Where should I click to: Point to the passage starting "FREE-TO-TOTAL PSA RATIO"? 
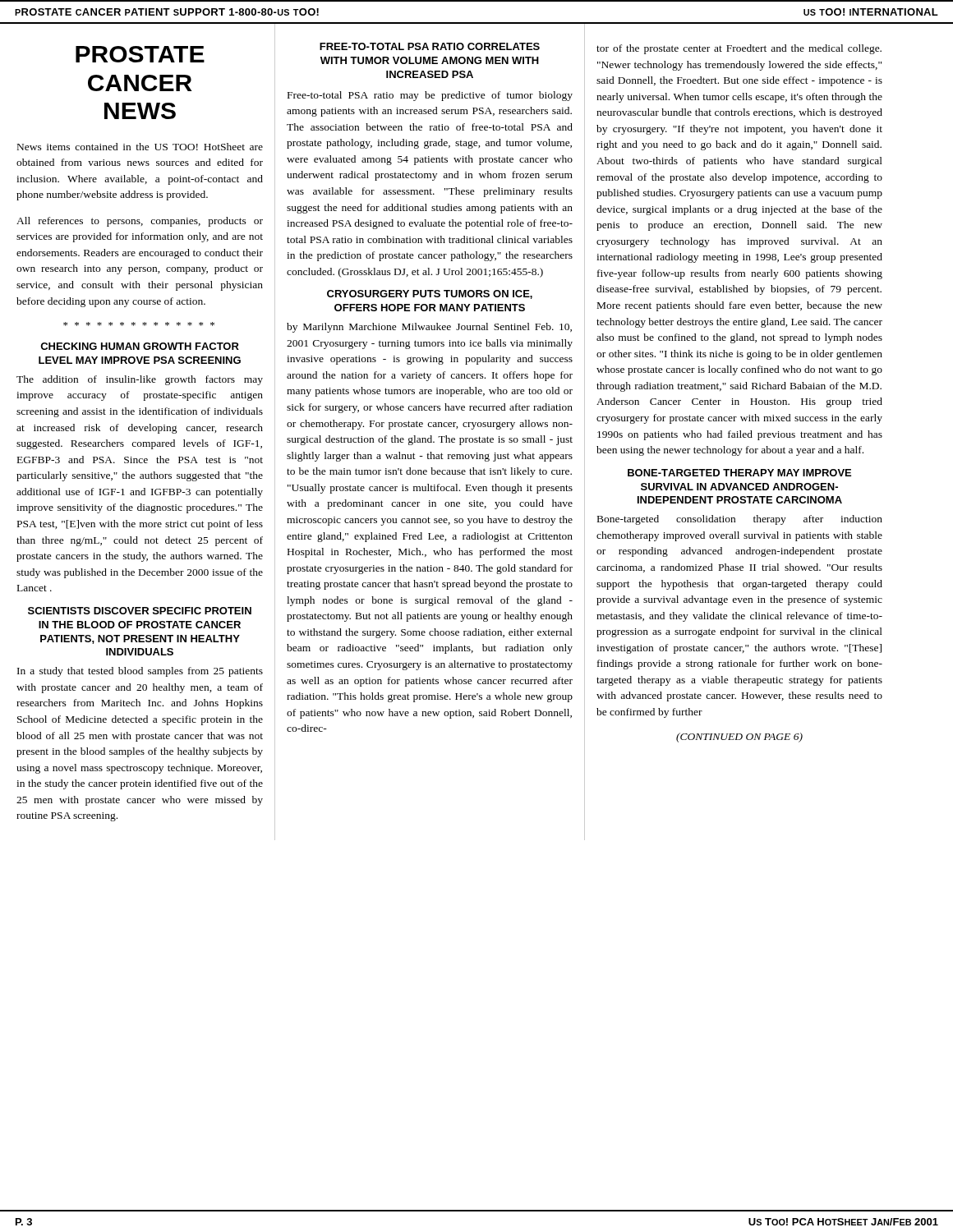click(x=430, y=60)
